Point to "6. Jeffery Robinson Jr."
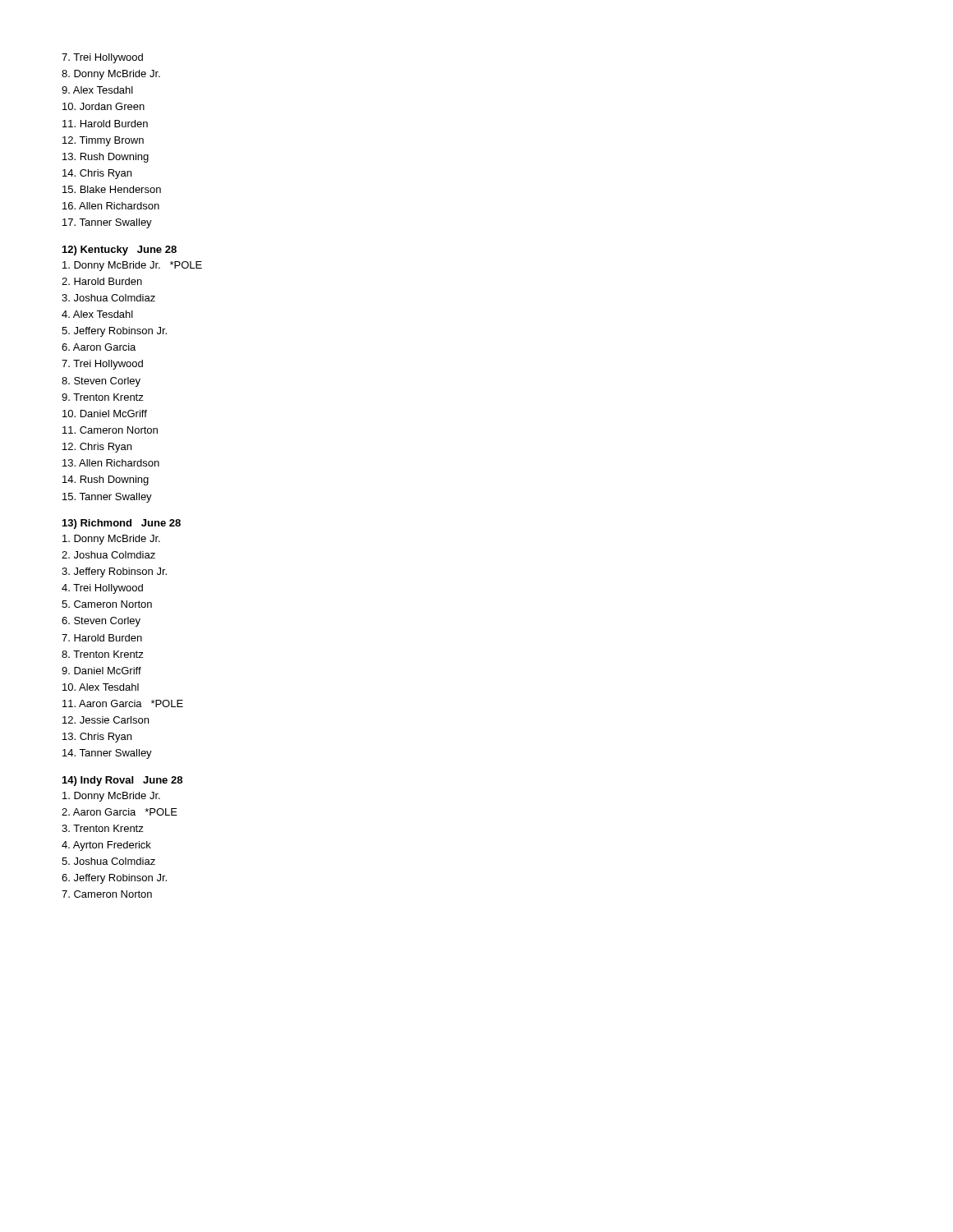 click(115, 878)
